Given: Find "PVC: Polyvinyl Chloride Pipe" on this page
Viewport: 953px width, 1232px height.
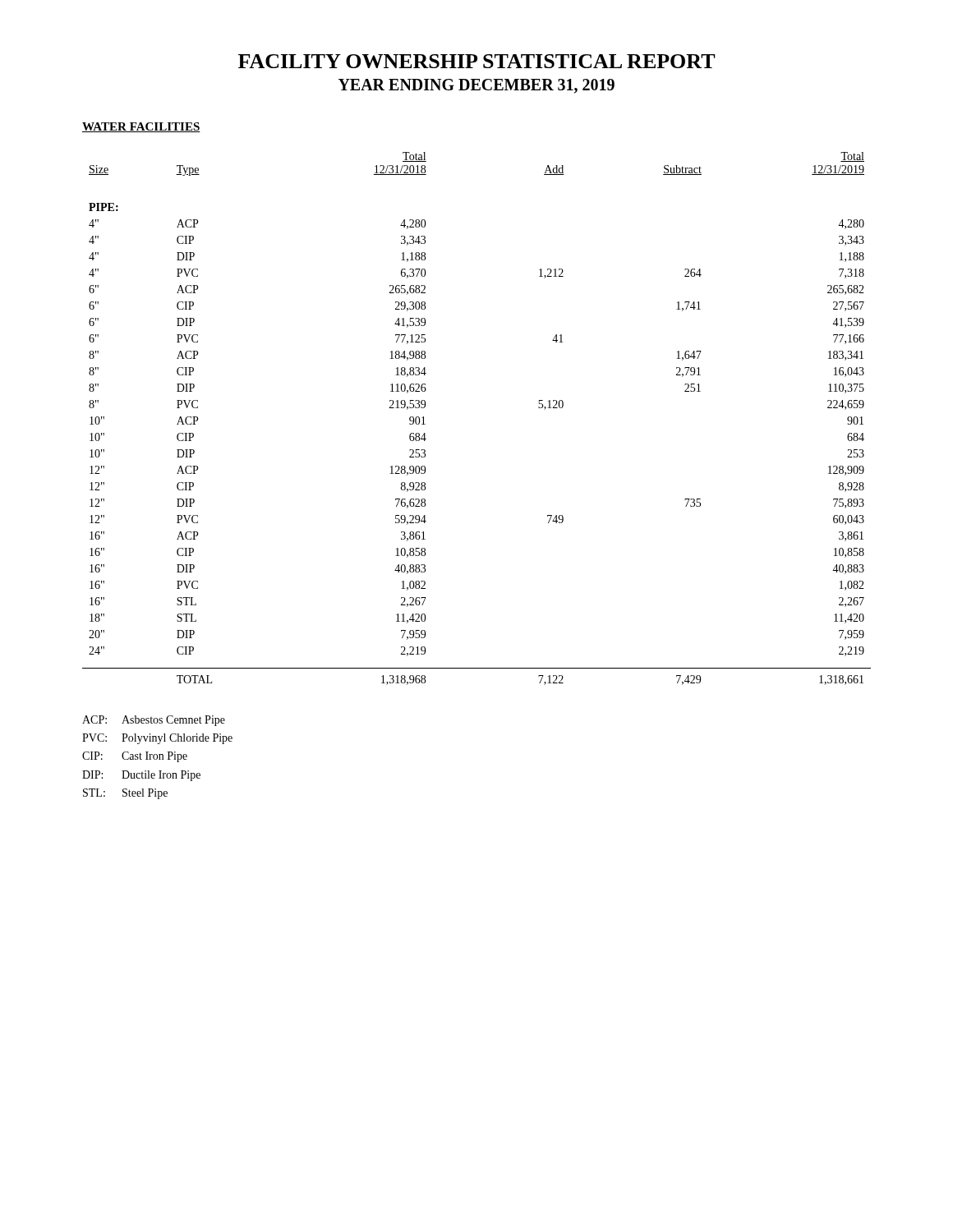Looking at the screenshot, I should pyautogui.click(x=157, y=738).
